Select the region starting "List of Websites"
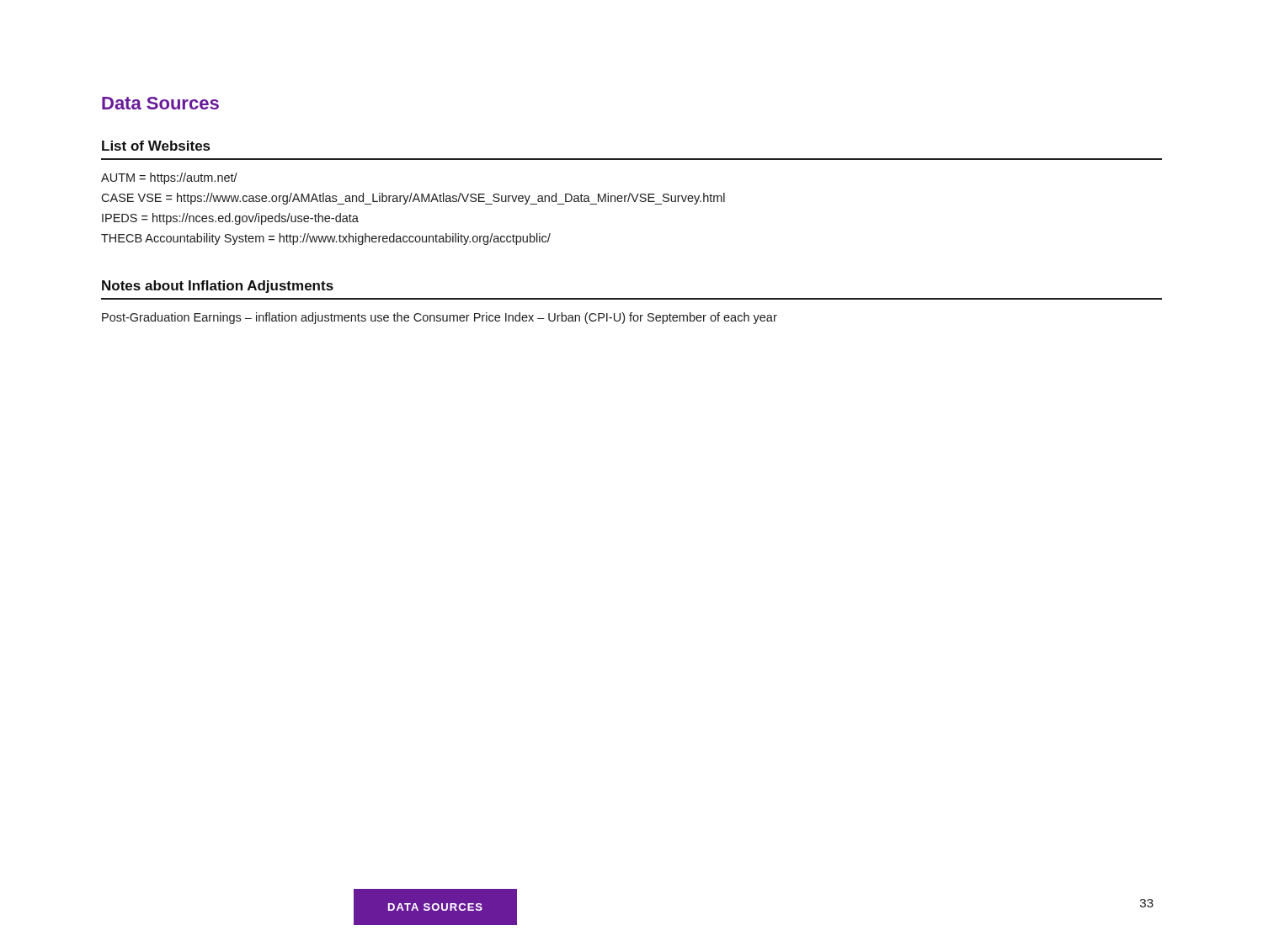Screen dimensions: 952x1263 (x=632, y=149)
